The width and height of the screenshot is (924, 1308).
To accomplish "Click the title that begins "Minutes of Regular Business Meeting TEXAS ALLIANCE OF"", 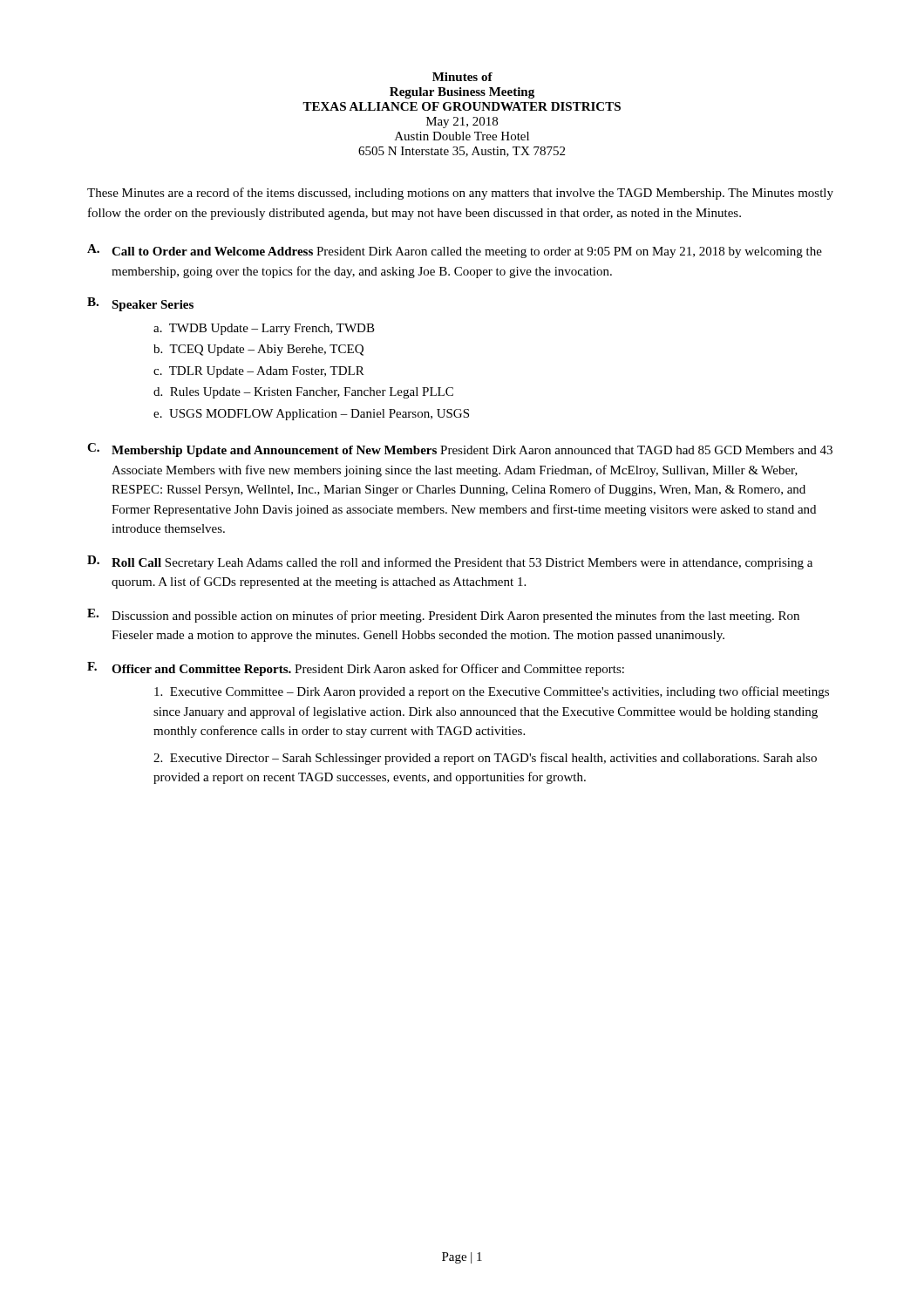I will (x=462, y=114).
